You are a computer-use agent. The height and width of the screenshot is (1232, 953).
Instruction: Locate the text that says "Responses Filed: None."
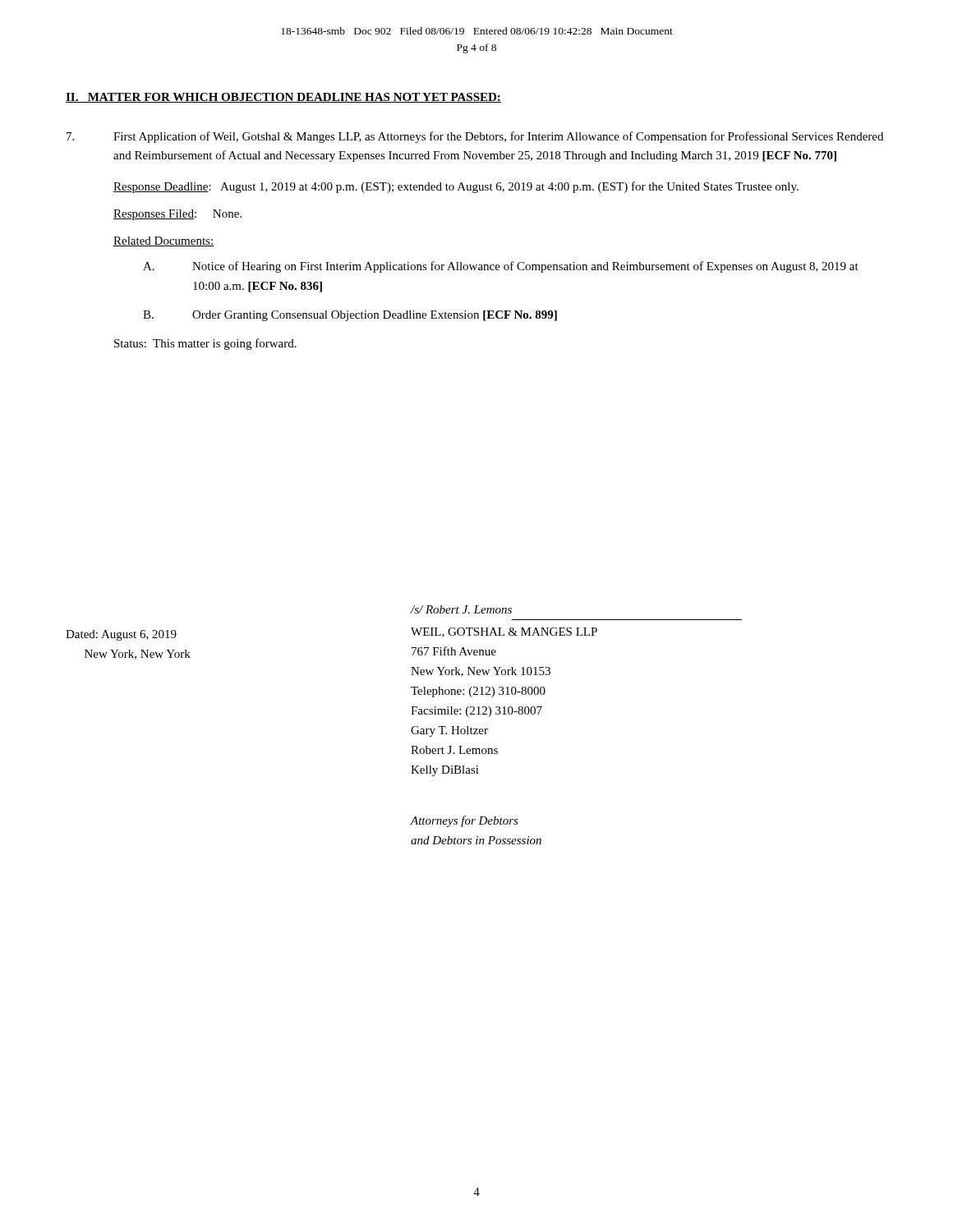[x=178, y=213]
